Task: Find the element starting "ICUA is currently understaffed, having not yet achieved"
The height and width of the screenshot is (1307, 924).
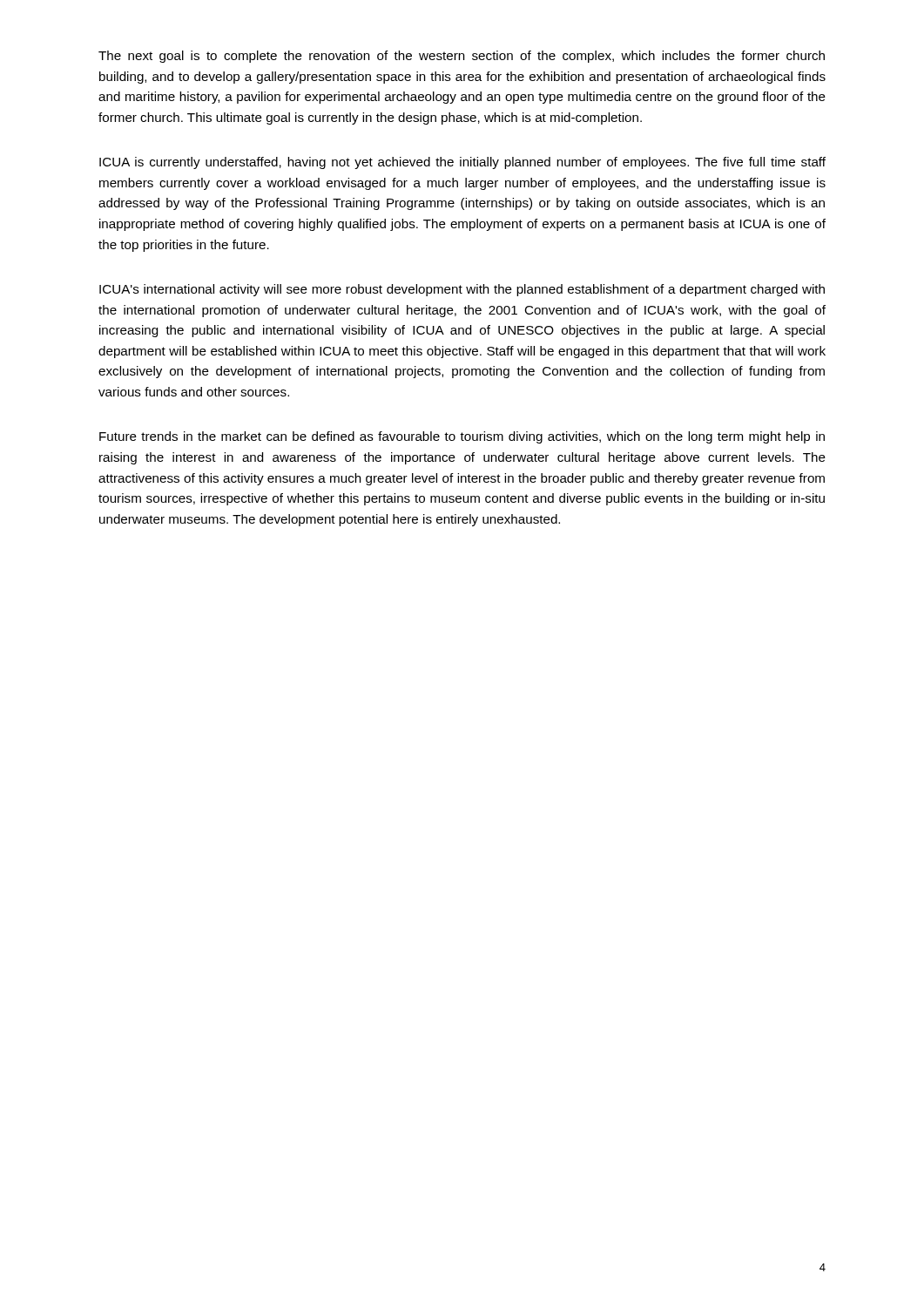Action: point(462,203)
